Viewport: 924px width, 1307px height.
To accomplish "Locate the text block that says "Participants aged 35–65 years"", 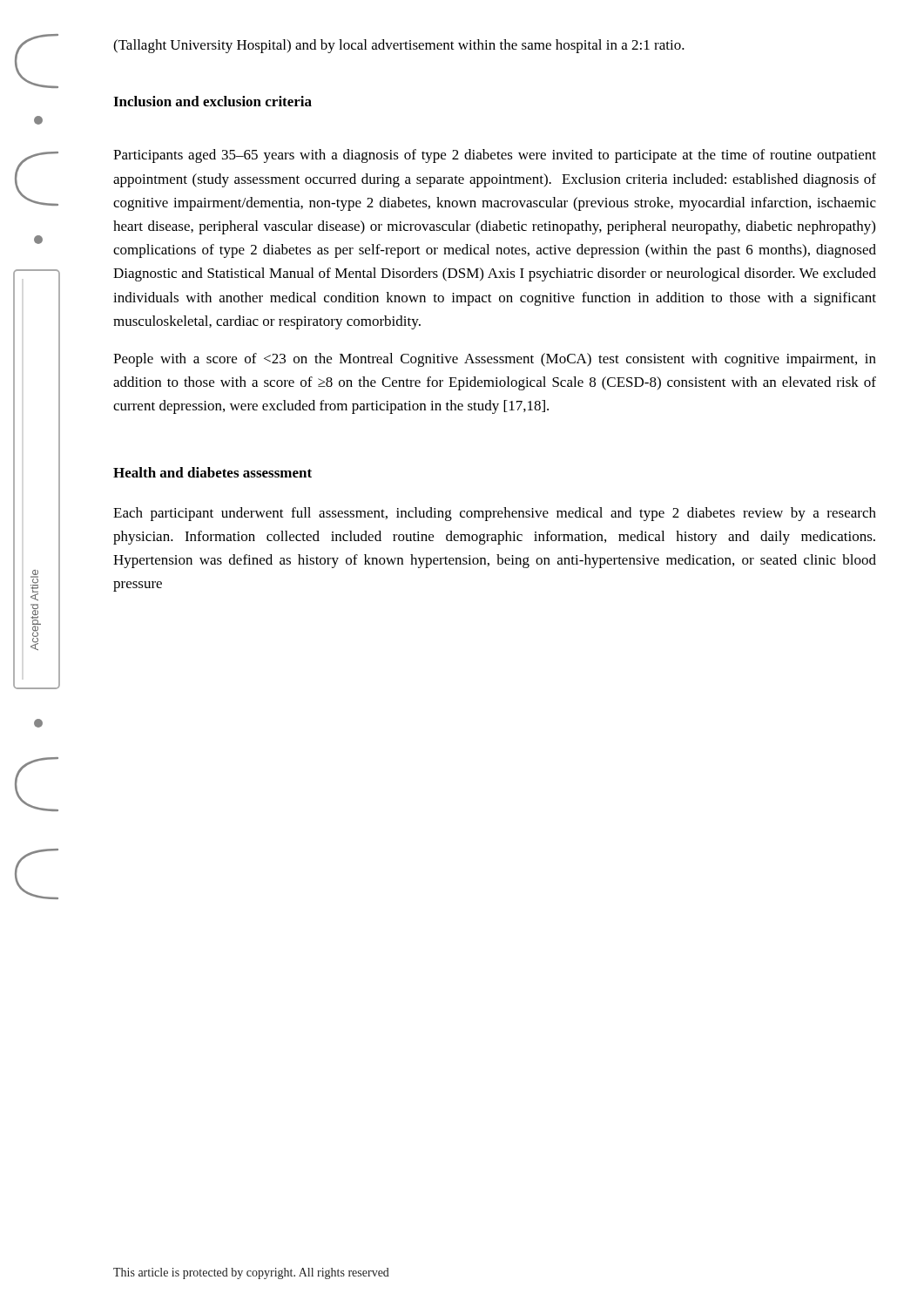I will coord(495,238).
